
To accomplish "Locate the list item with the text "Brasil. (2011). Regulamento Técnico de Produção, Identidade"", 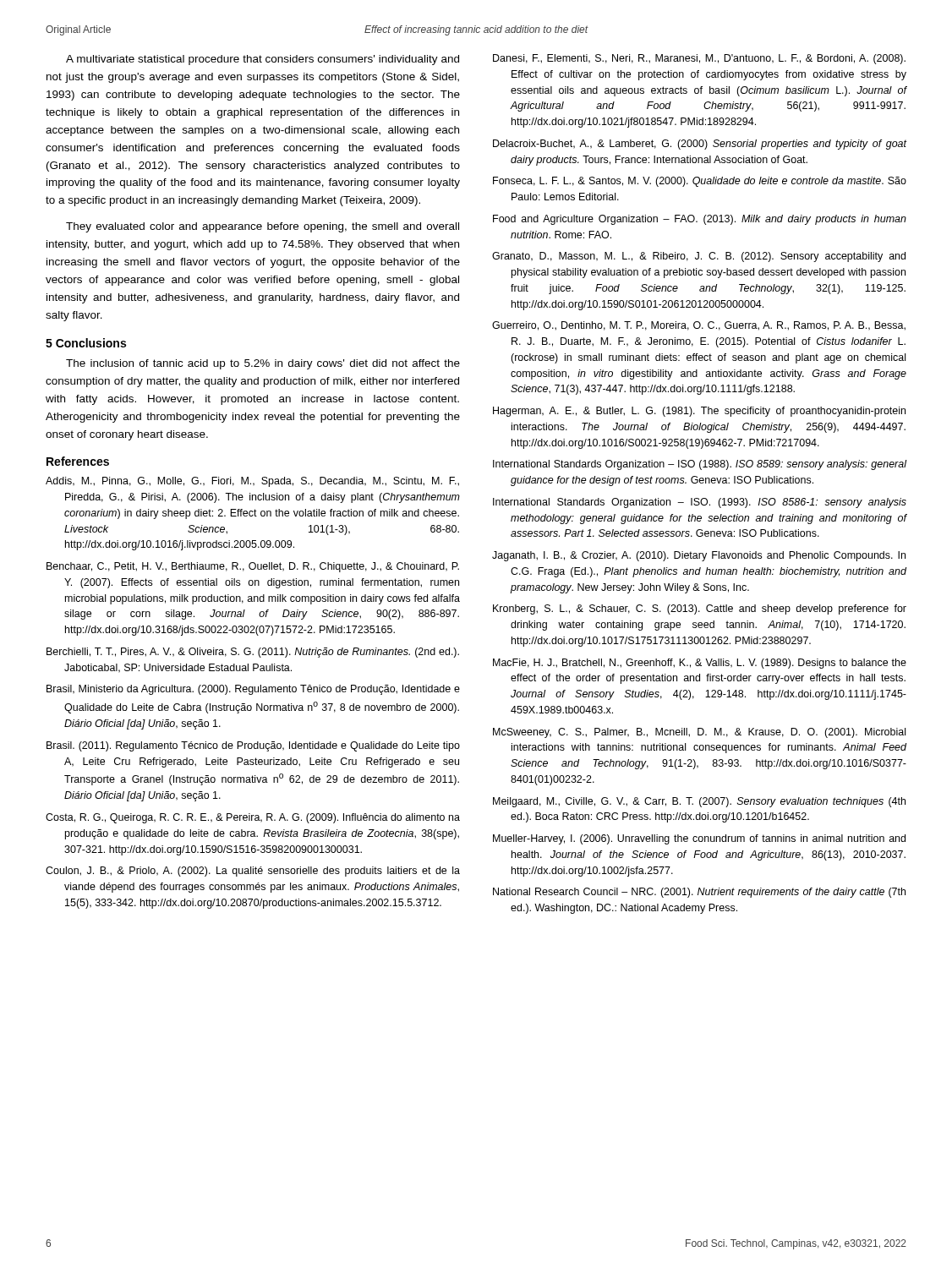I will click(253, 771).
